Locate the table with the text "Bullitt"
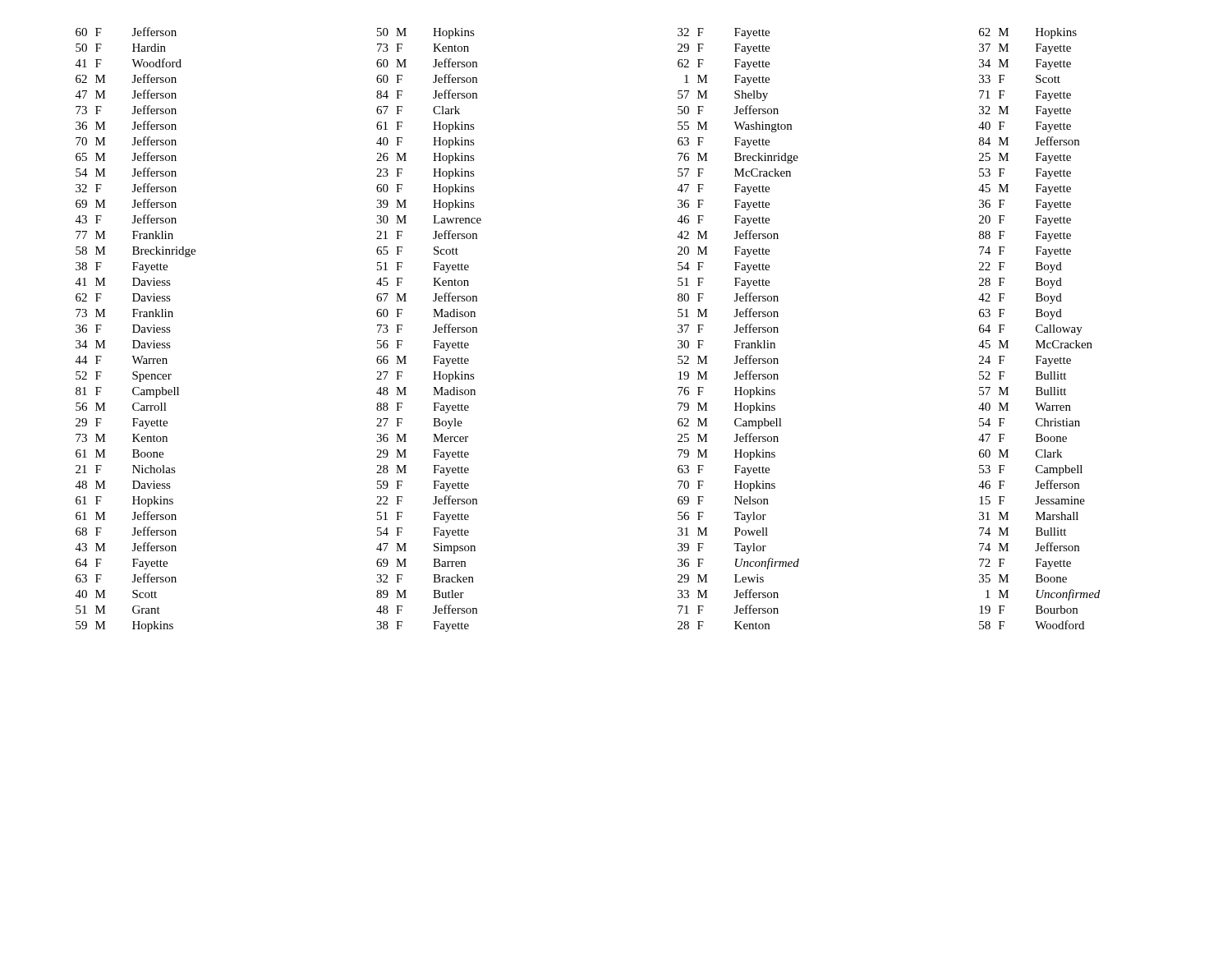This screenshot has width=1232, height=953. [x=616, y=329]
